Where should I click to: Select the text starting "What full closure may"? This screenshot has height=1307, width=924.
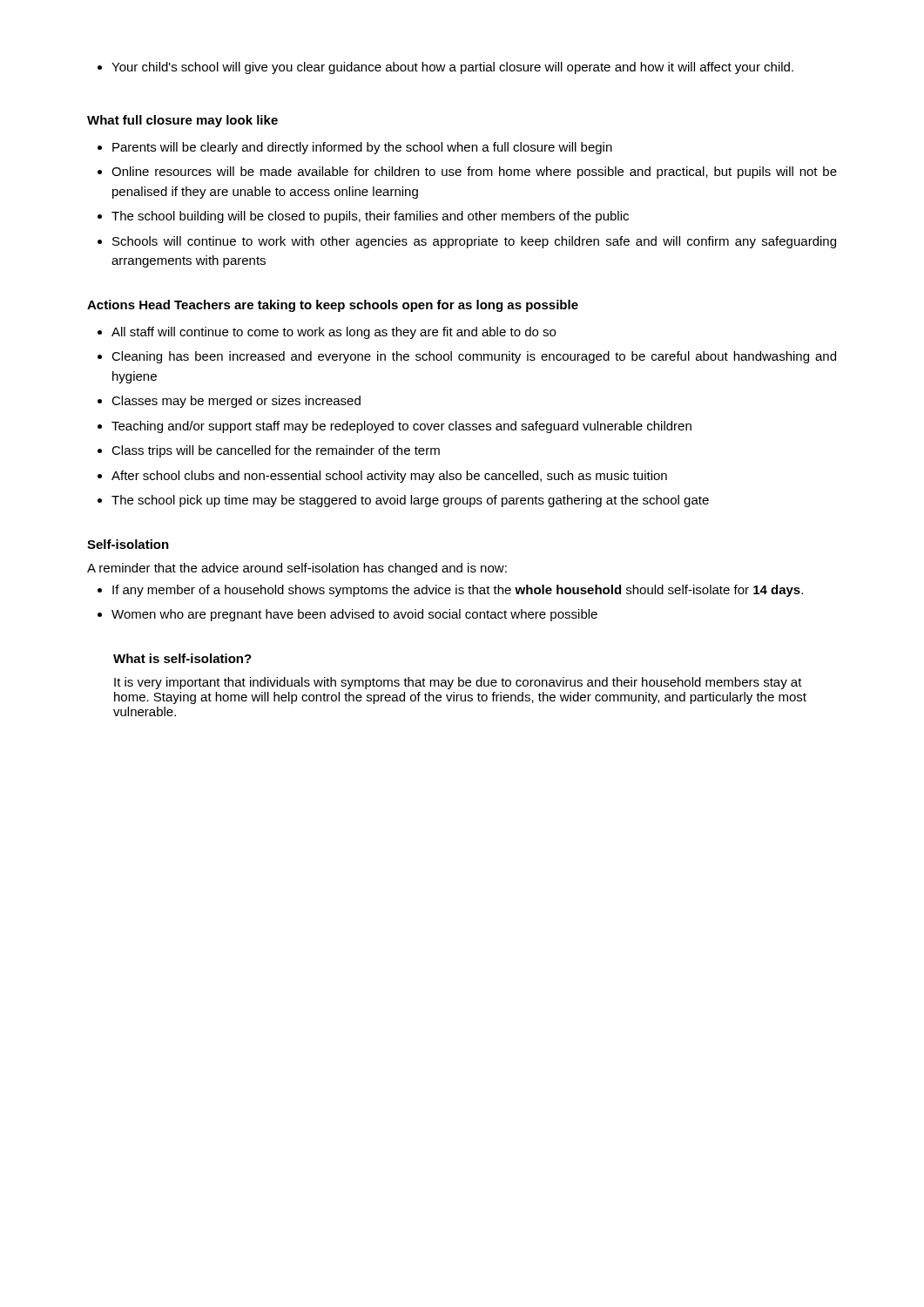(x=183, y=119)
